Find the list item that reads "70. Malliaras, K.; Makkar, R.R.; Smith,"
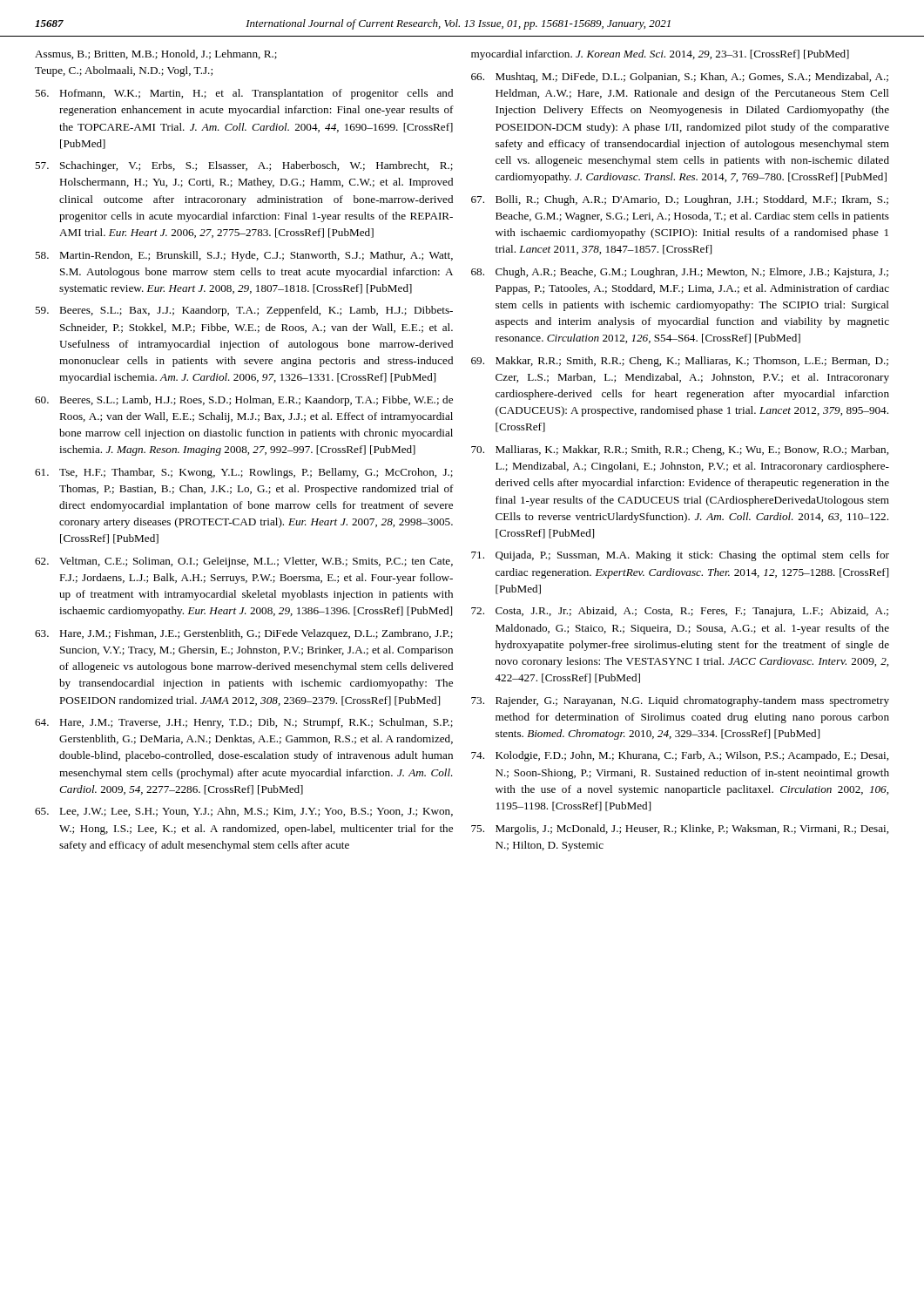924x1307 pixels. click(x=680, y=491)
